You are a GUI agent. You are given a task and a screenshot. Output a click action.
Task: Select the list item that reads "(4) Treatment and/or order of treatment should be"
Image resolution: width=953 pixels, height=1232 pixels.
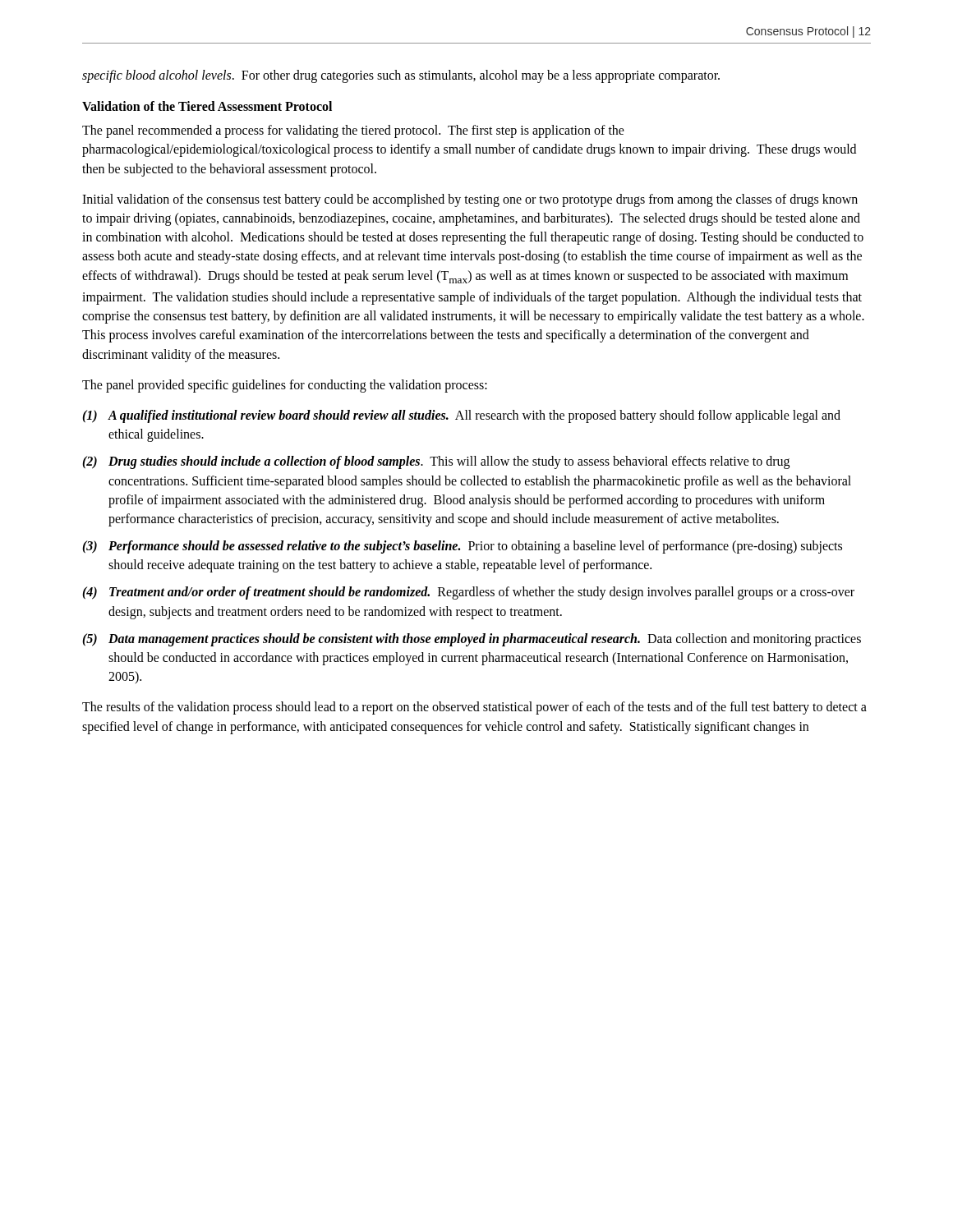point(476,602)
